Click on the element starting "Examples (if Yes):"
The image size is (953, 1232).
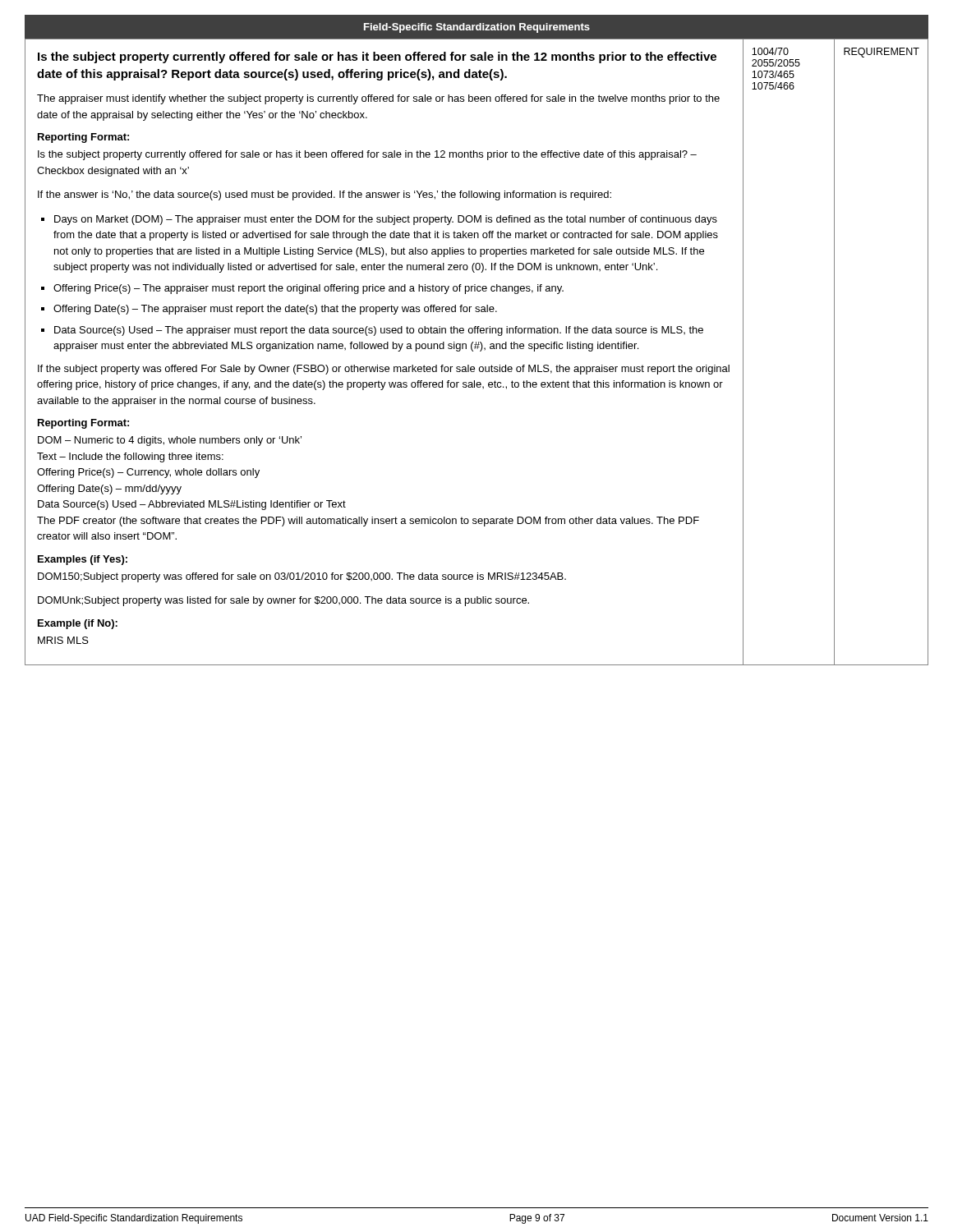tap(83, 558)
